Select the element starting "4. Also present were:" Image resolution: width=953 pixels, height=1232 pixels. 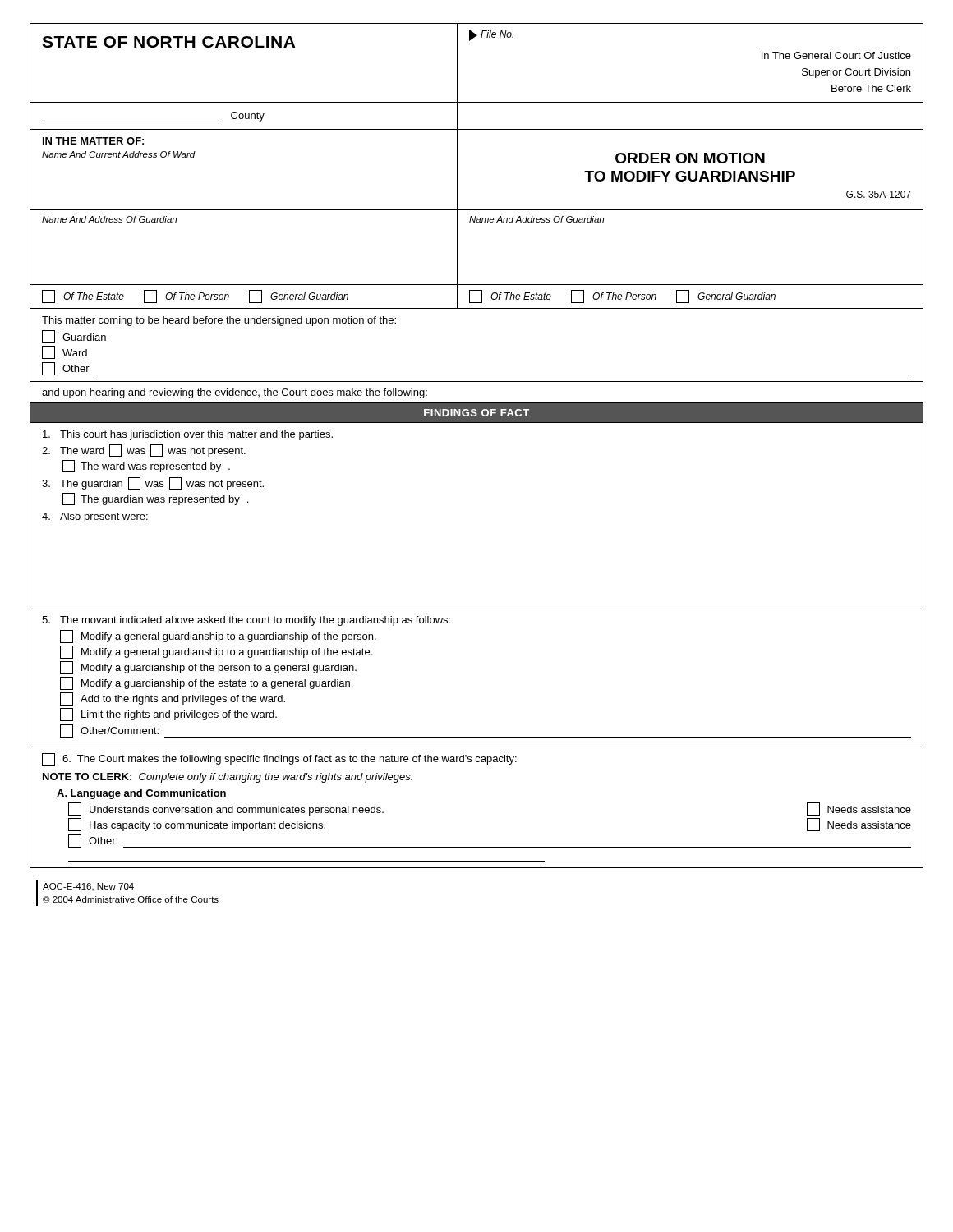[x=95, y=516]
